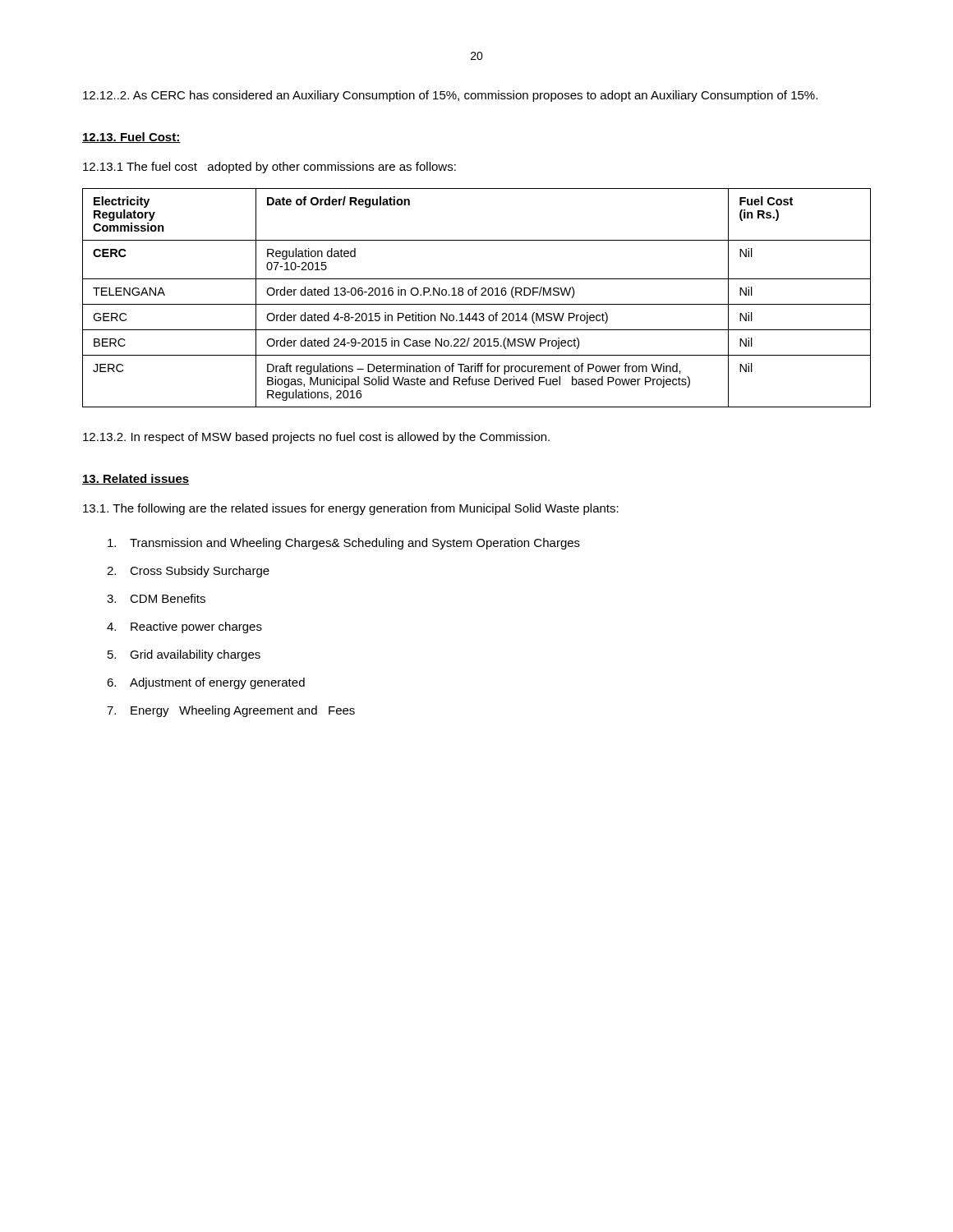The width and height of the screenshot is (953, 1232).
Task: Locate the list item containing "3. CDM Benefits"
Action: tap(156, 599)
